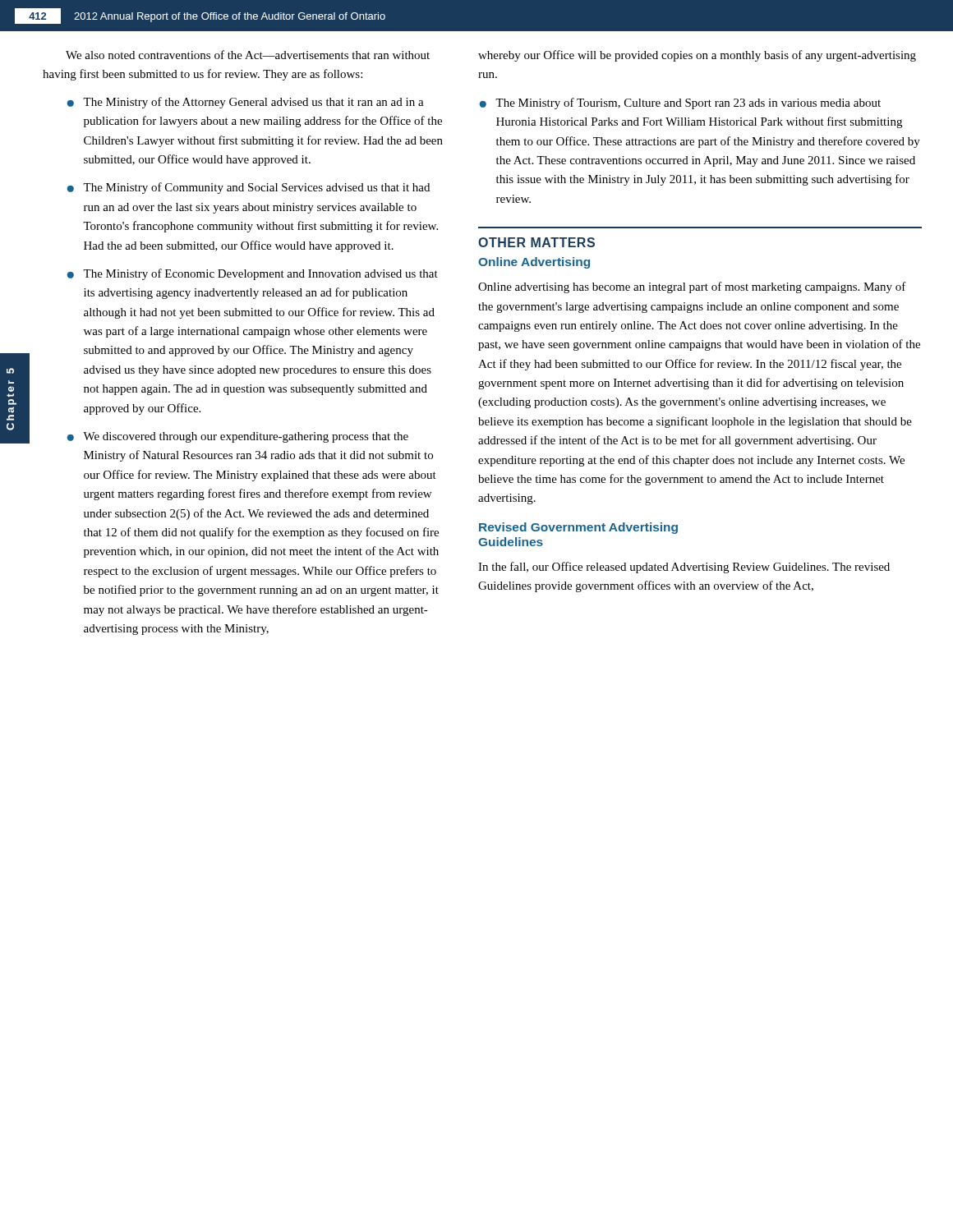Find the block starting "● We discovered through our expenditure-gathering process that"
This screenshot has width=953, height=1232.
(255, 533)
